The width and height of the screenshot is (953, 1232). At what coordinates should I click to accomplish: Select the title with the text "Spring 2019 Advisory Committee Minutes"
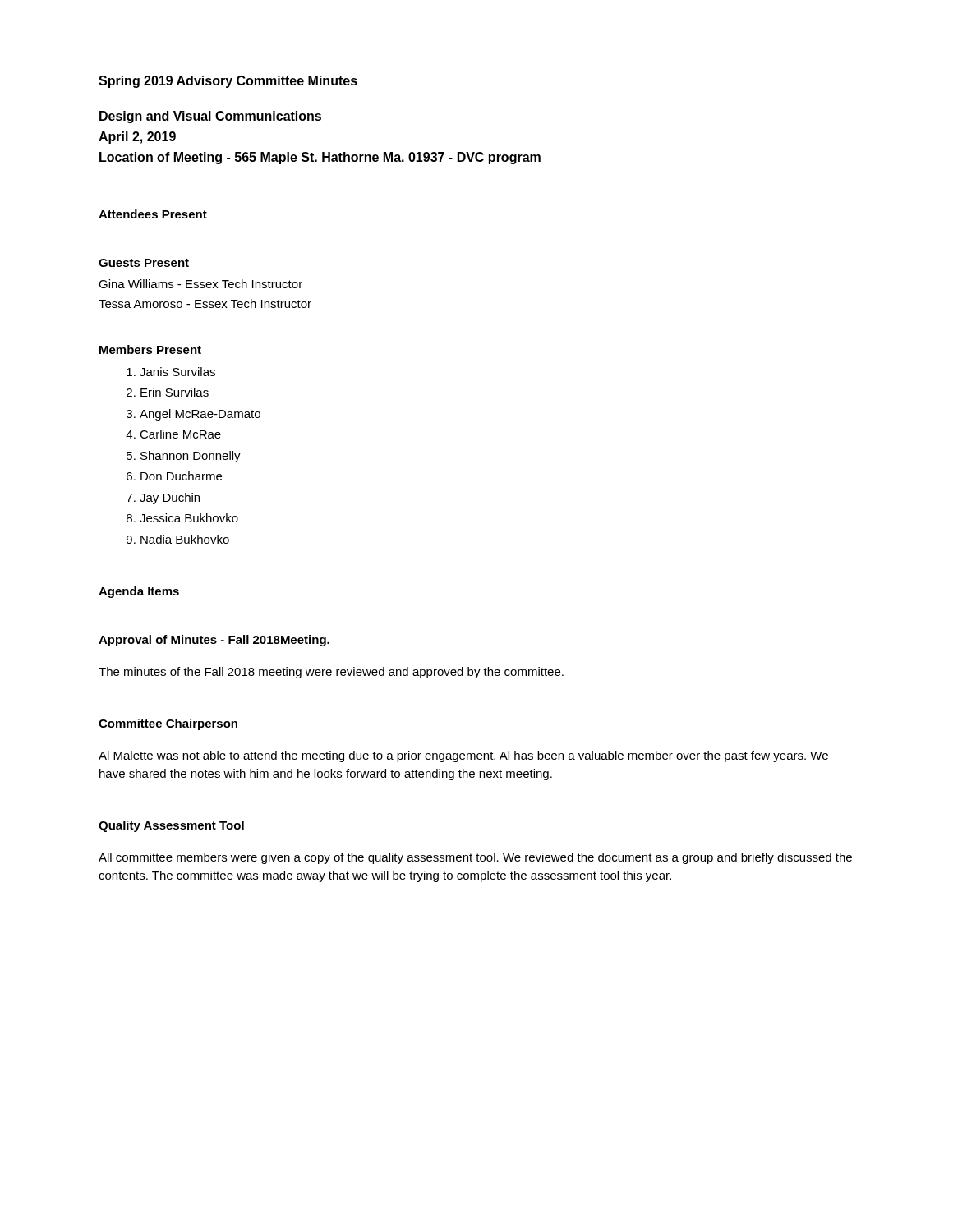228,81
